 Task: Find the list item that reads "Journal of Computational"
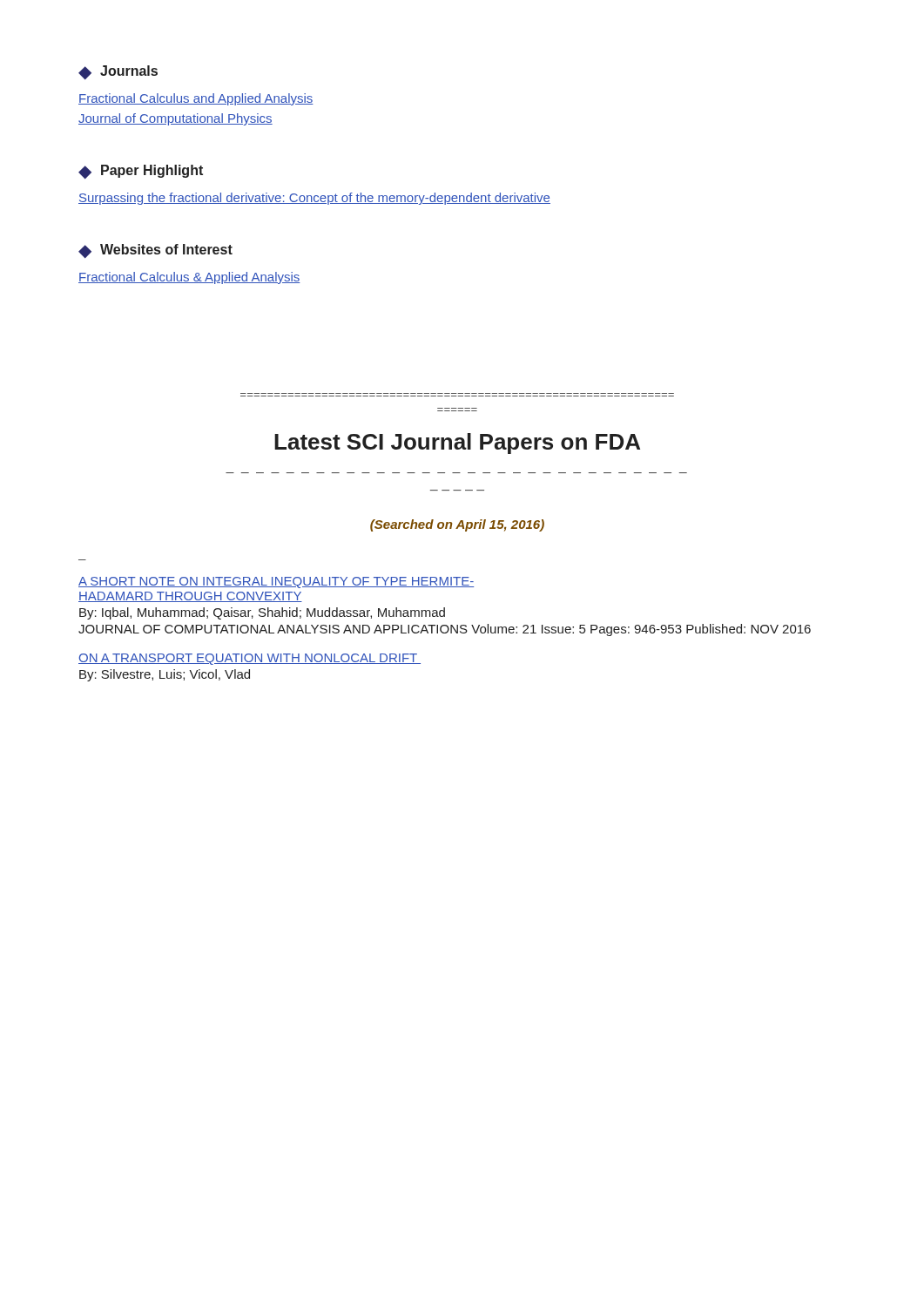click(x=175, y=119)
